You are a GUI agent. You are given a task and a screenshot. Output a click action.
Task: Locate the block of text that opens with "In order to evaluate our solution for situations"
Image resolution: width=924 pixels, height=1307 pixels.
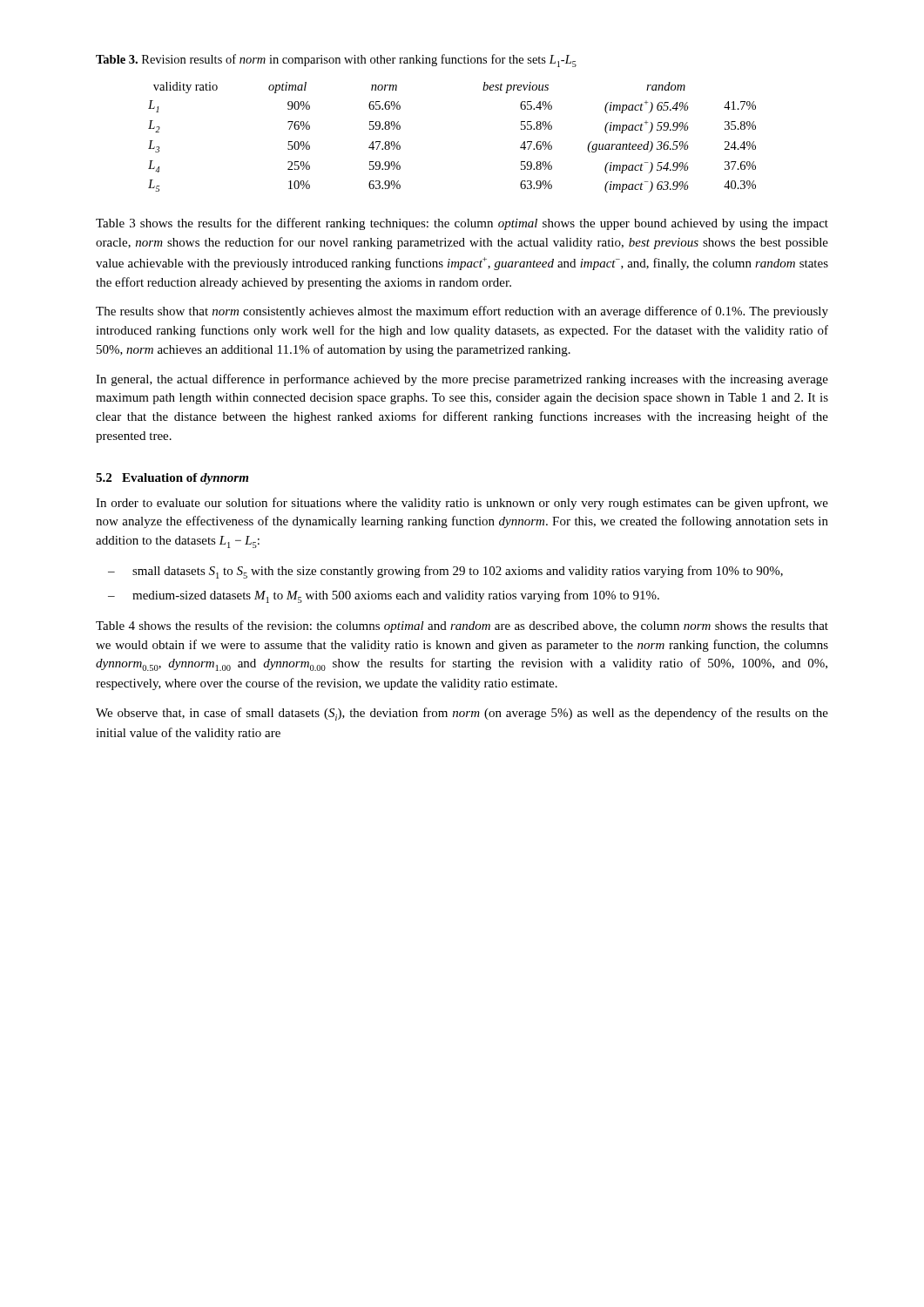tap(462, 523)
